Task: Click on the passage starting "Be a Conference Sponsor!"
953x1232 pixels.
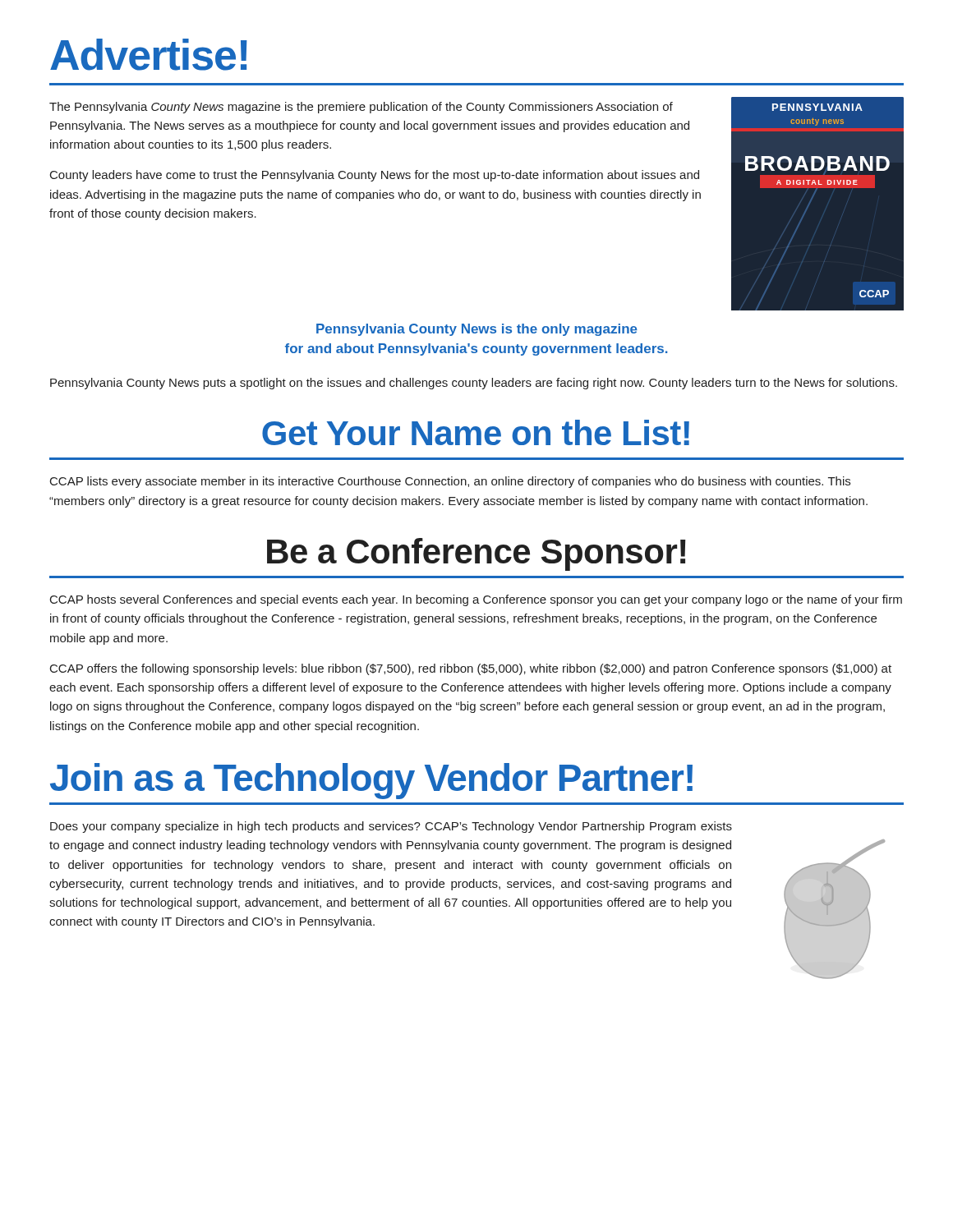Action: [476, 552]
